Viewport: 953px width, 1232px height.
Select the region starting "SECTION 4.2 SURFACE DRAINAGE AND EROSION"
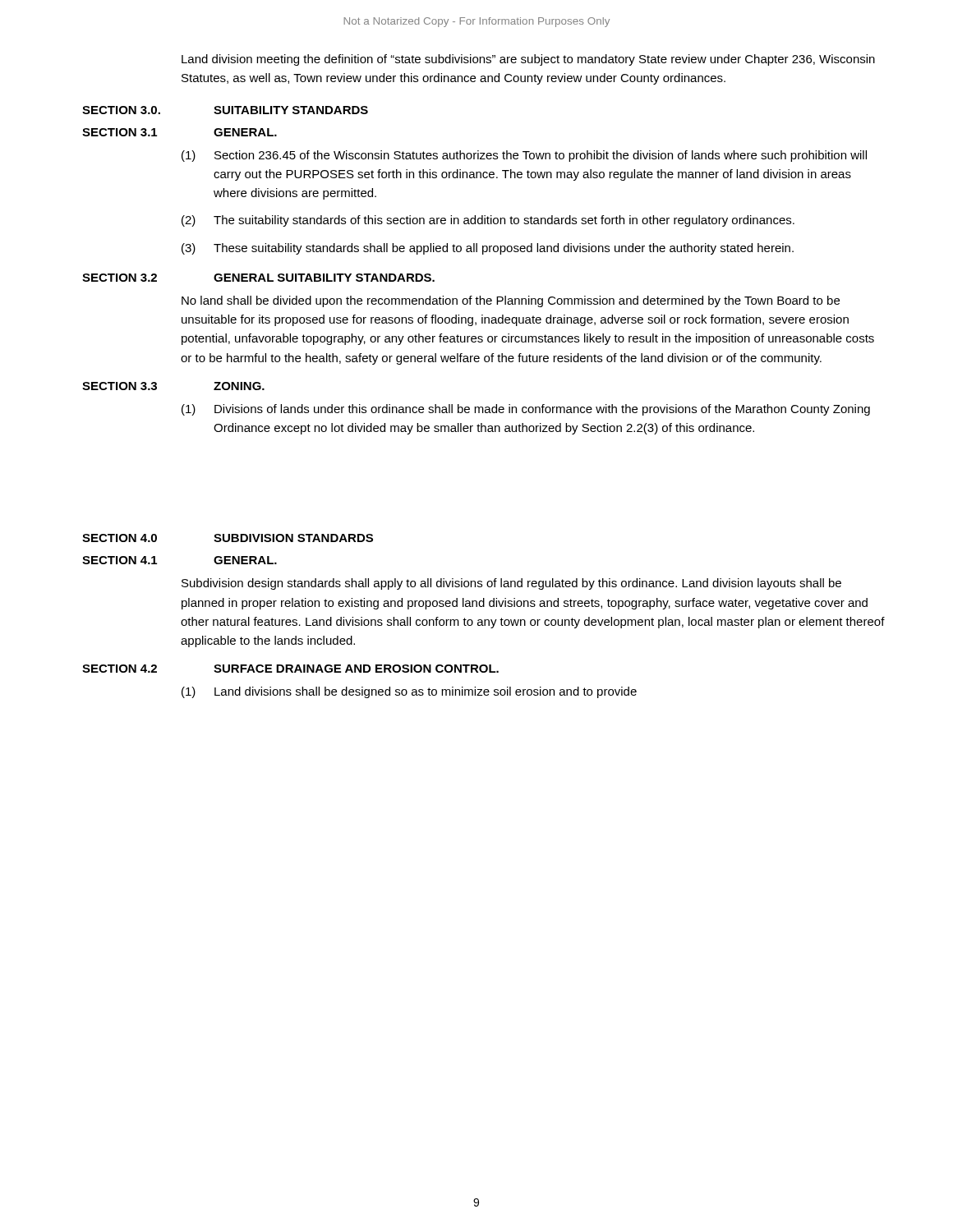[291, 668]
